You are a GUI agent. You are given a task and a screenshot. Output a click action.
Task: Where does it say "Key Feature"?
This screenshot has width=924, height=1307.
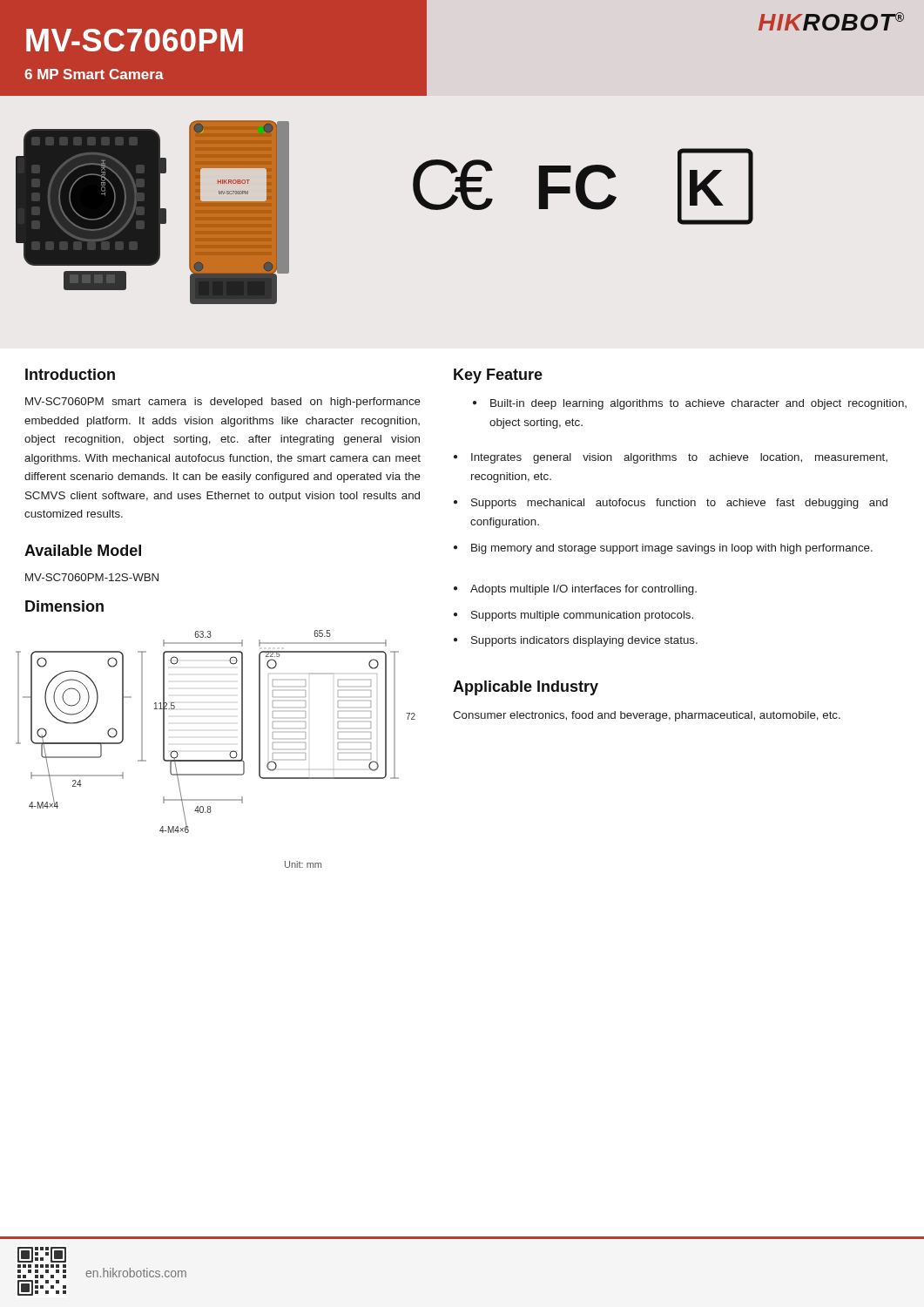(498, 375)
